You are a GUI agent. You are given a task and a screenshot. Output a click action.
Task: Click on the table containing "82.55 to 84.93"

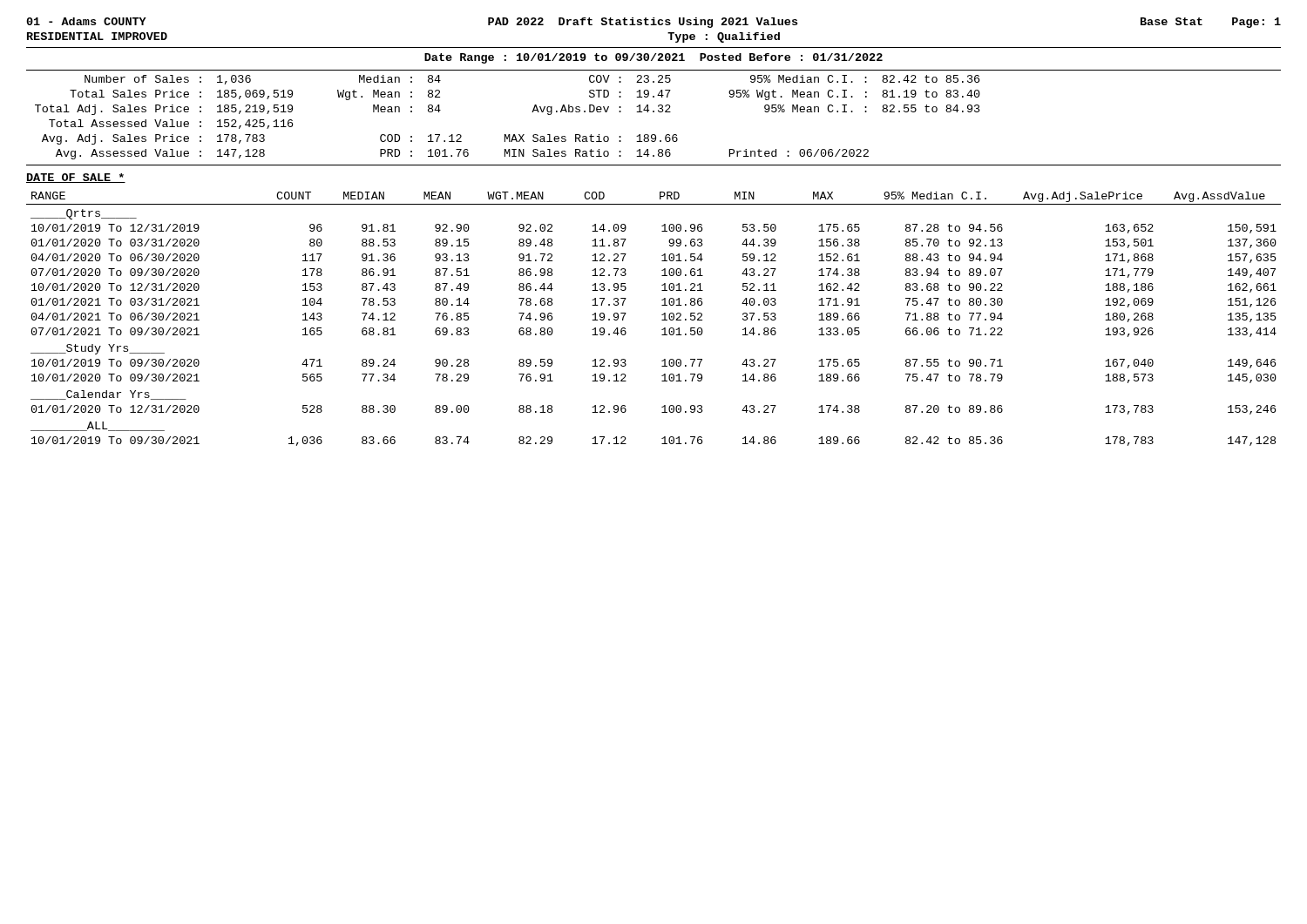tap(654, 117)
